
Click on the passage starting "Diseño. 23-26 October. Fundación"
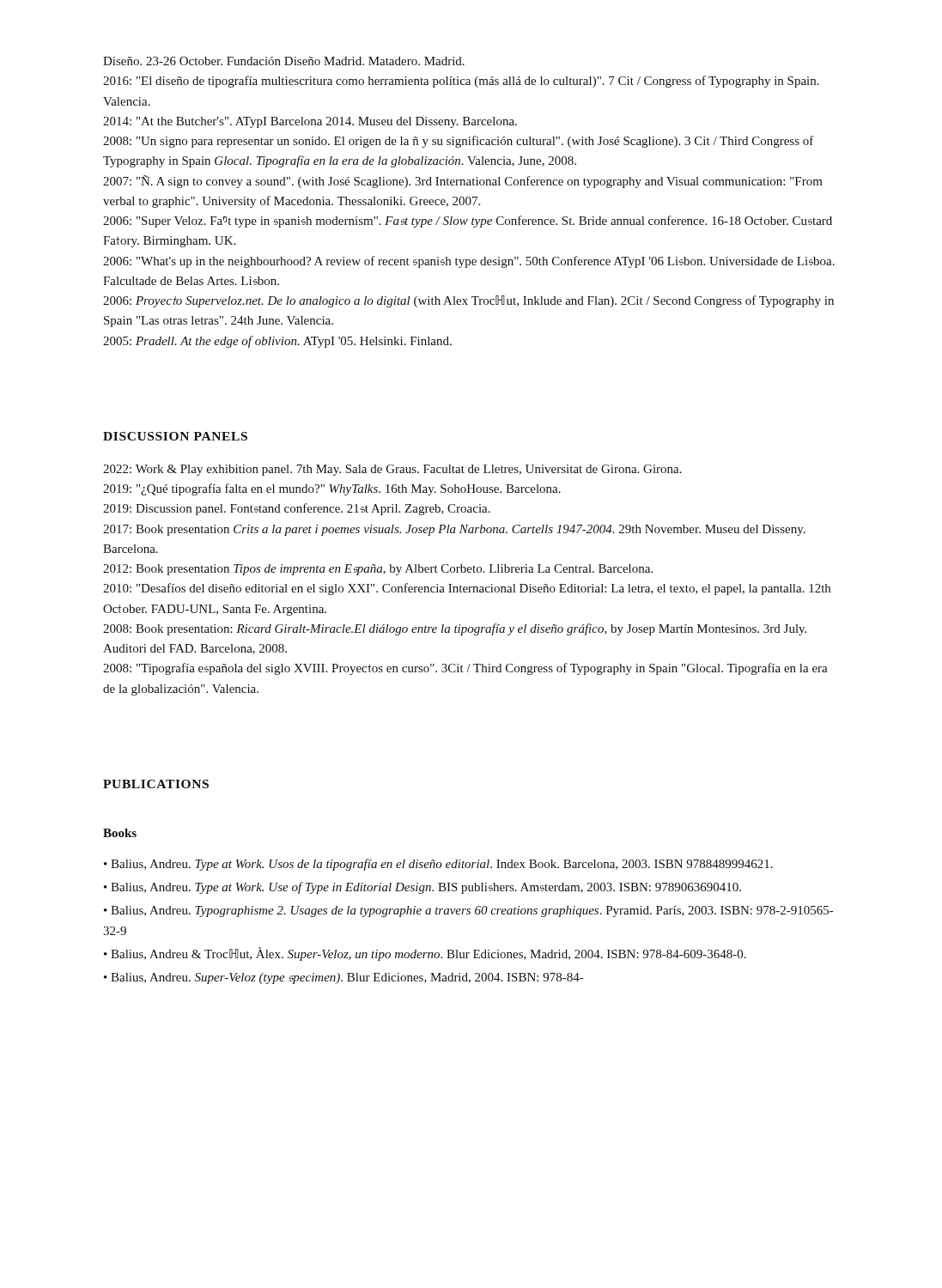[x=471, y=201]
